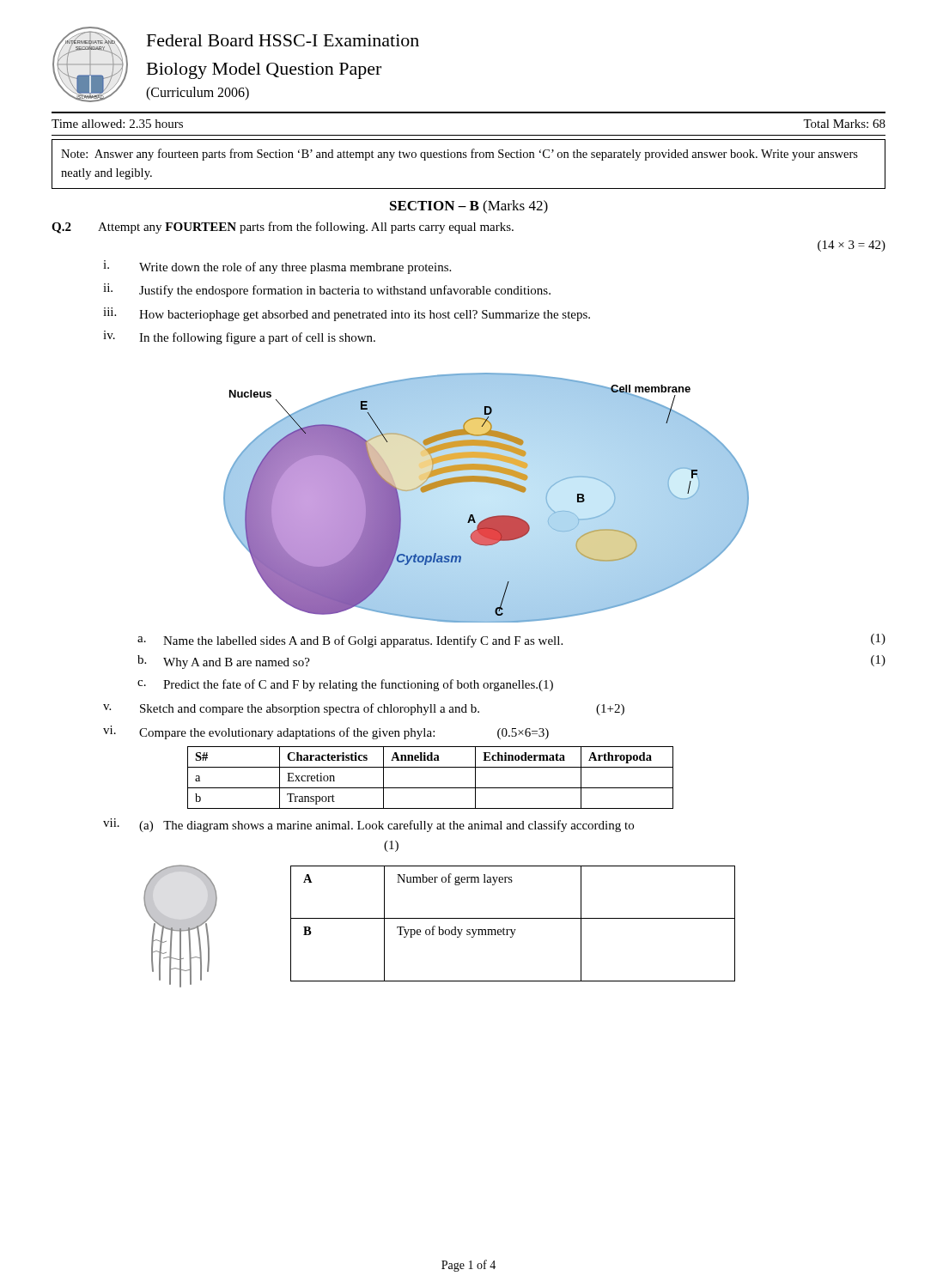The image size is (937, 1288).
Task: Find the block on this page that starts "ii. Justify the endospore"
Action: click(x=494, y=290)
